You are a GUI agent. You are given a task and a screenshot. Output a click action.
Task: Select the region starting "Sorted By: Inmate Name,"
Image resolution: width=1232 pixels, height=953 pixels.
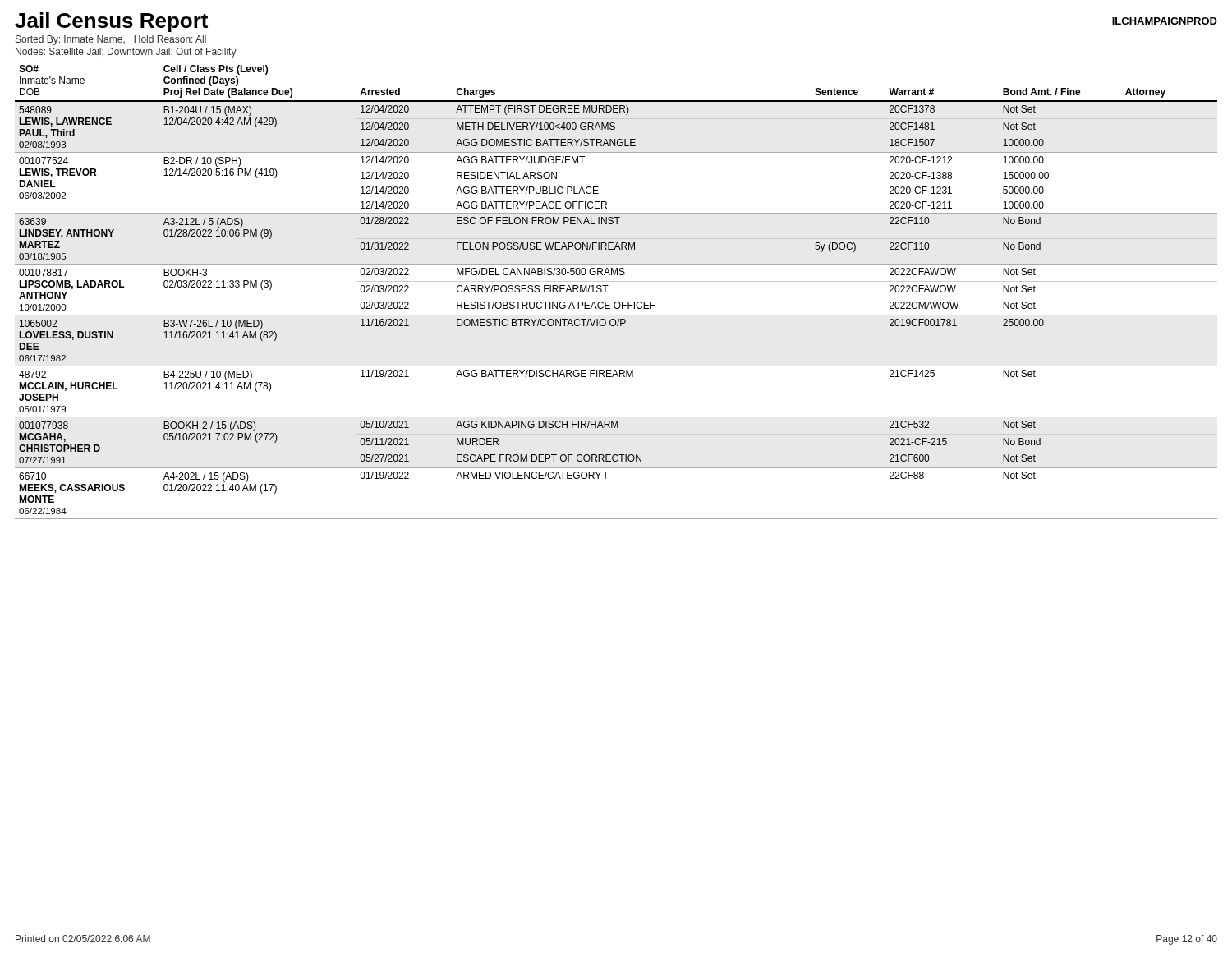(x=111, y=39)
